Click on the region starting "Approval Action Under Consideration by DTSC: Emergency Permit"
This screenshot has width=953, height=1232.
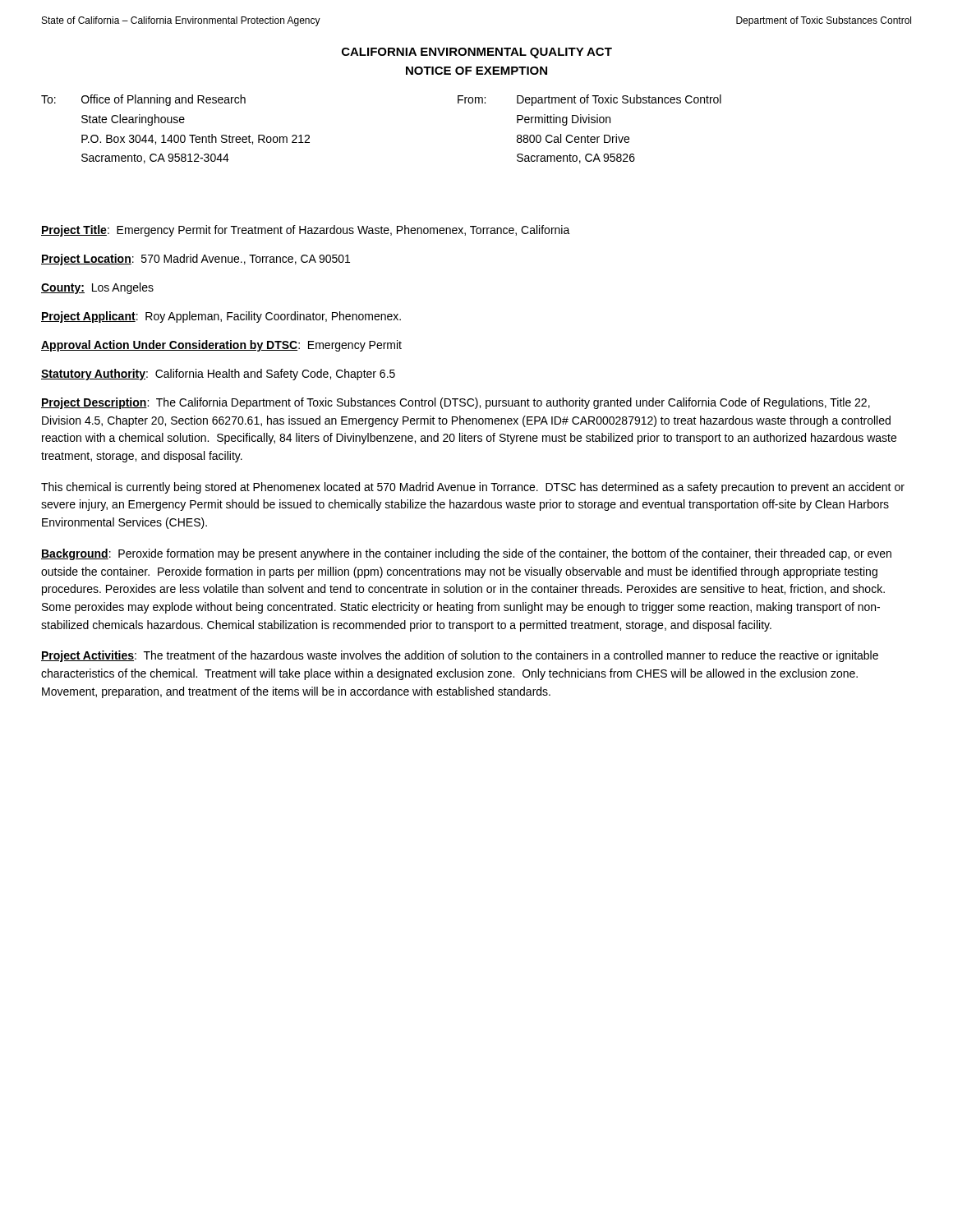pyautogui.click(x=221, y=345)
